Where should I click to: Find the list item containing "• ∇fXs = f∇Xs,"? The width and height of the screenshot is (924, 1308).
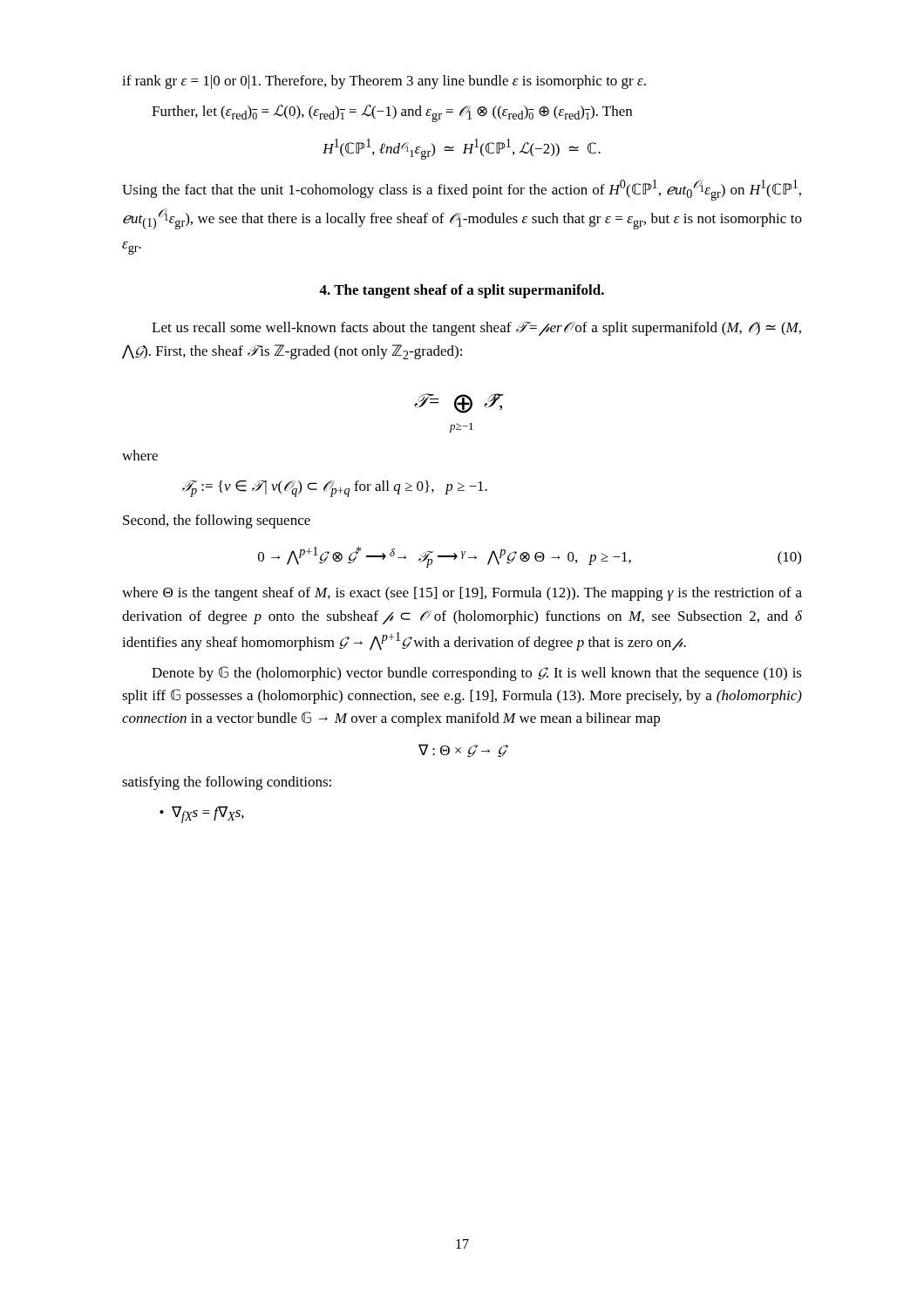(202, 814)
